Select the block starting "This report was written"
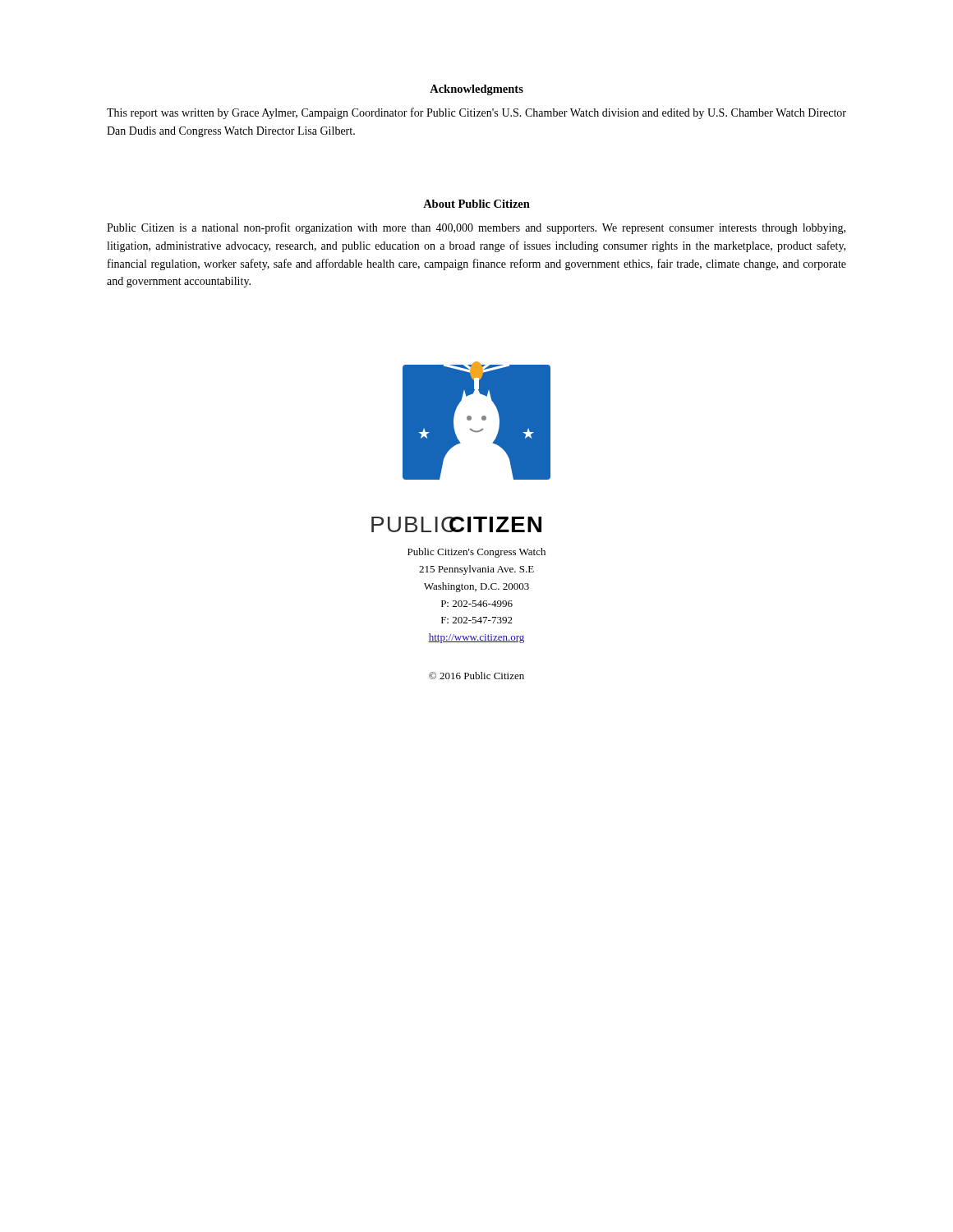Screen dimensions: 1232x953 coord(476,122)
